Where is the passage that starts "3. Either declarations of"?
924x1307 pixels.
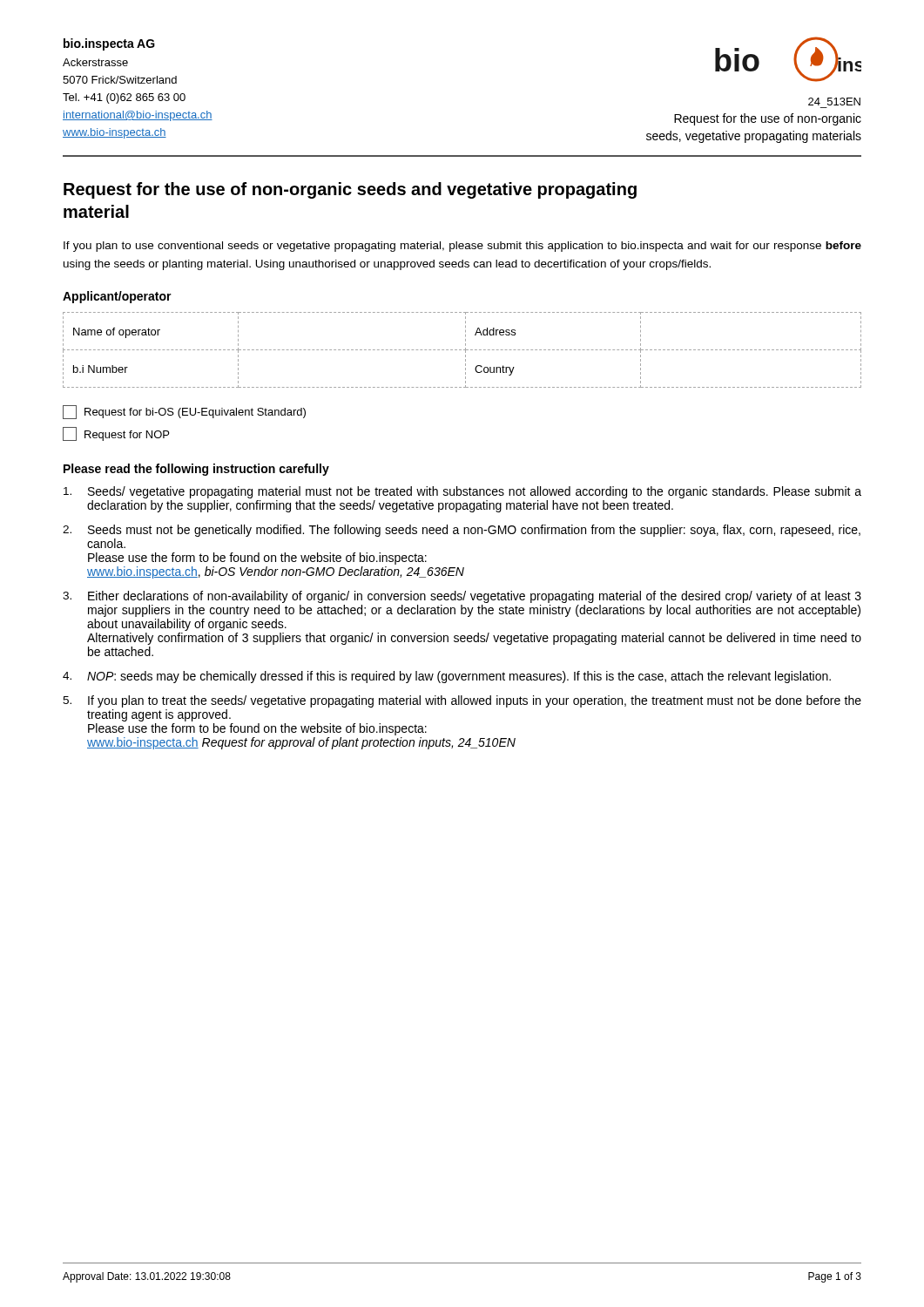tap(462, 624)
